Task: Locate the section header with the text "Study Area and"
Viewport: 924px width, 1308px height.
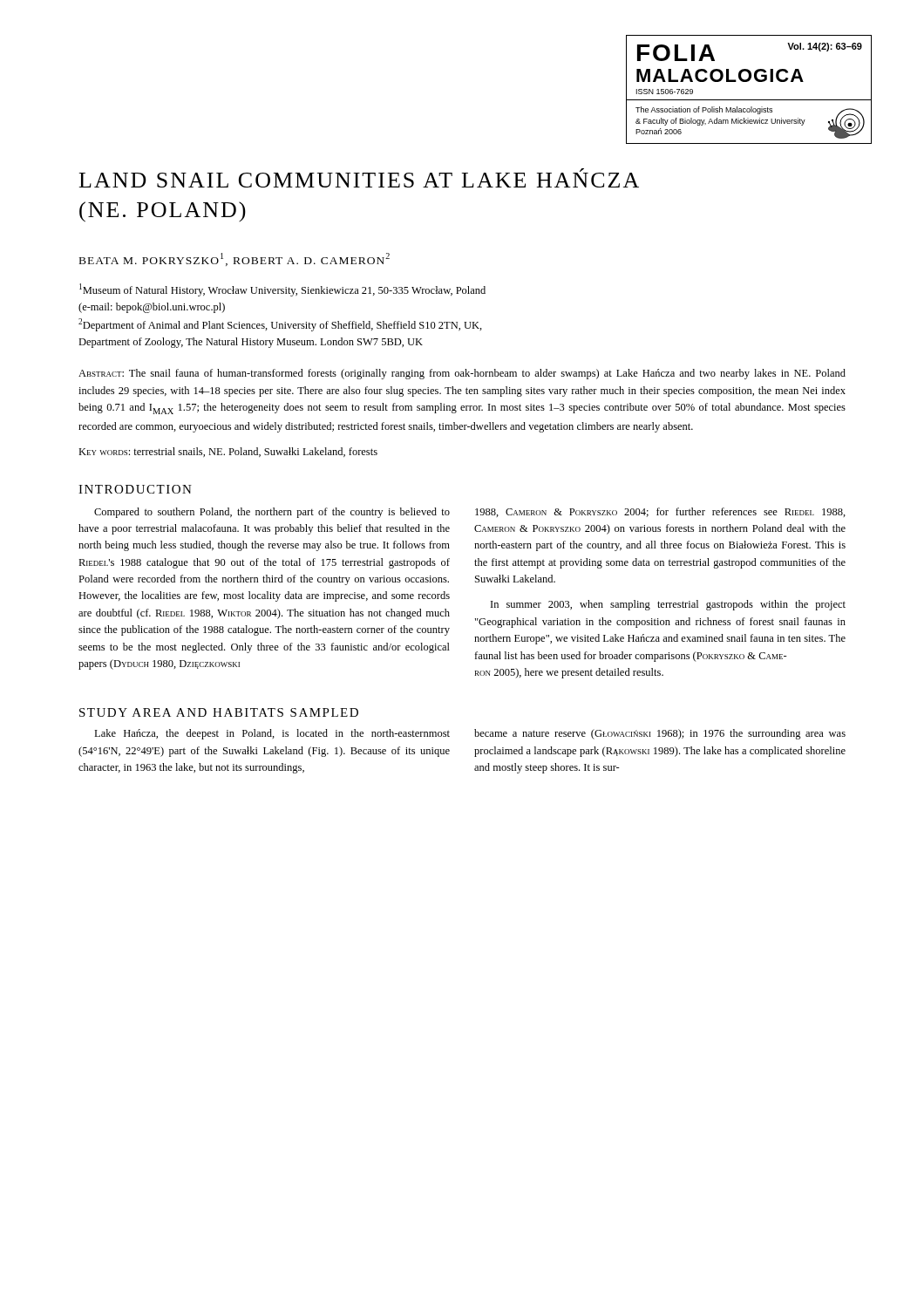Action: 219,713
